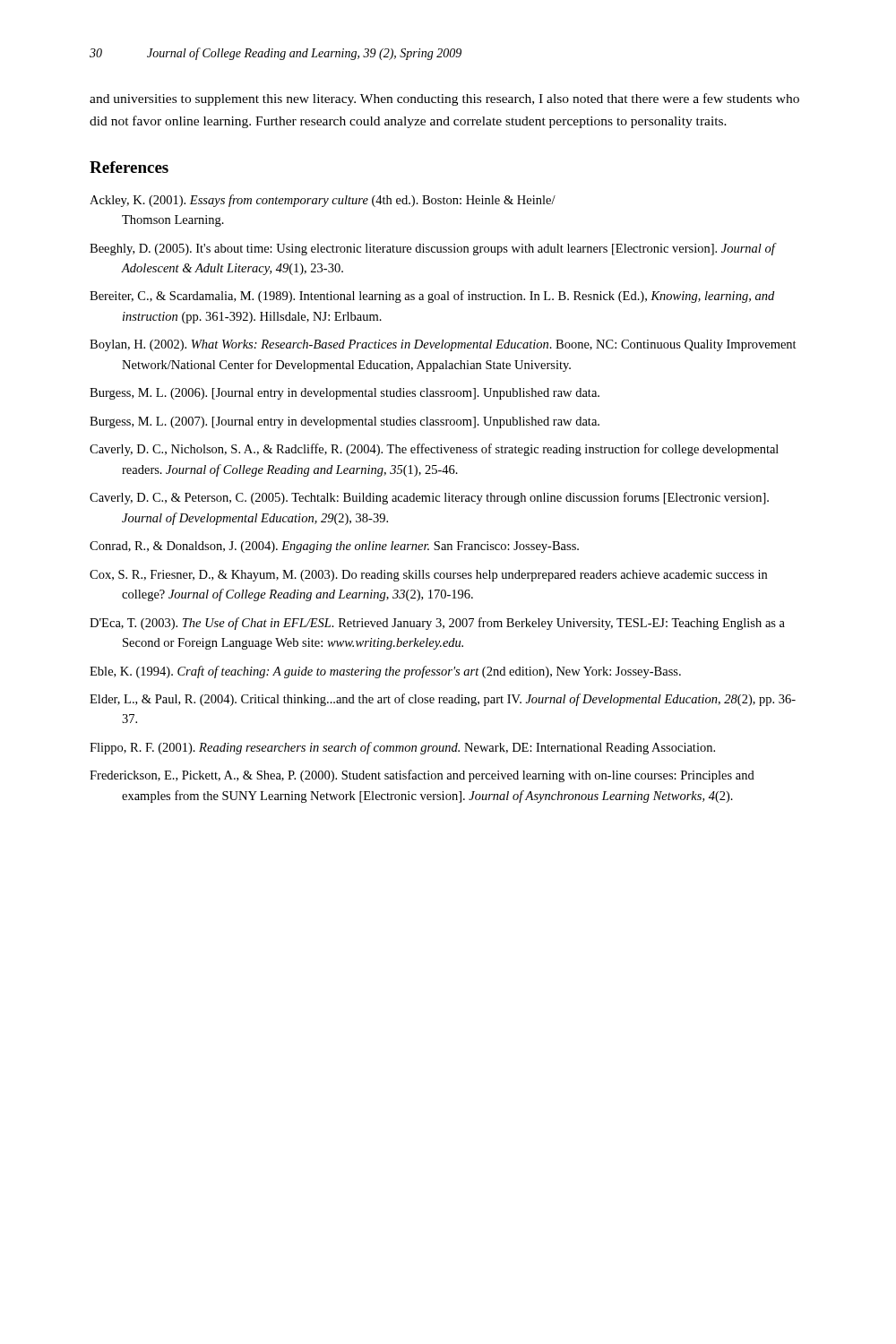Click on the list item that reads "Burgess, M. L. (2007). [Journal"
896x1344 pixels.
(x=345, y=421)
